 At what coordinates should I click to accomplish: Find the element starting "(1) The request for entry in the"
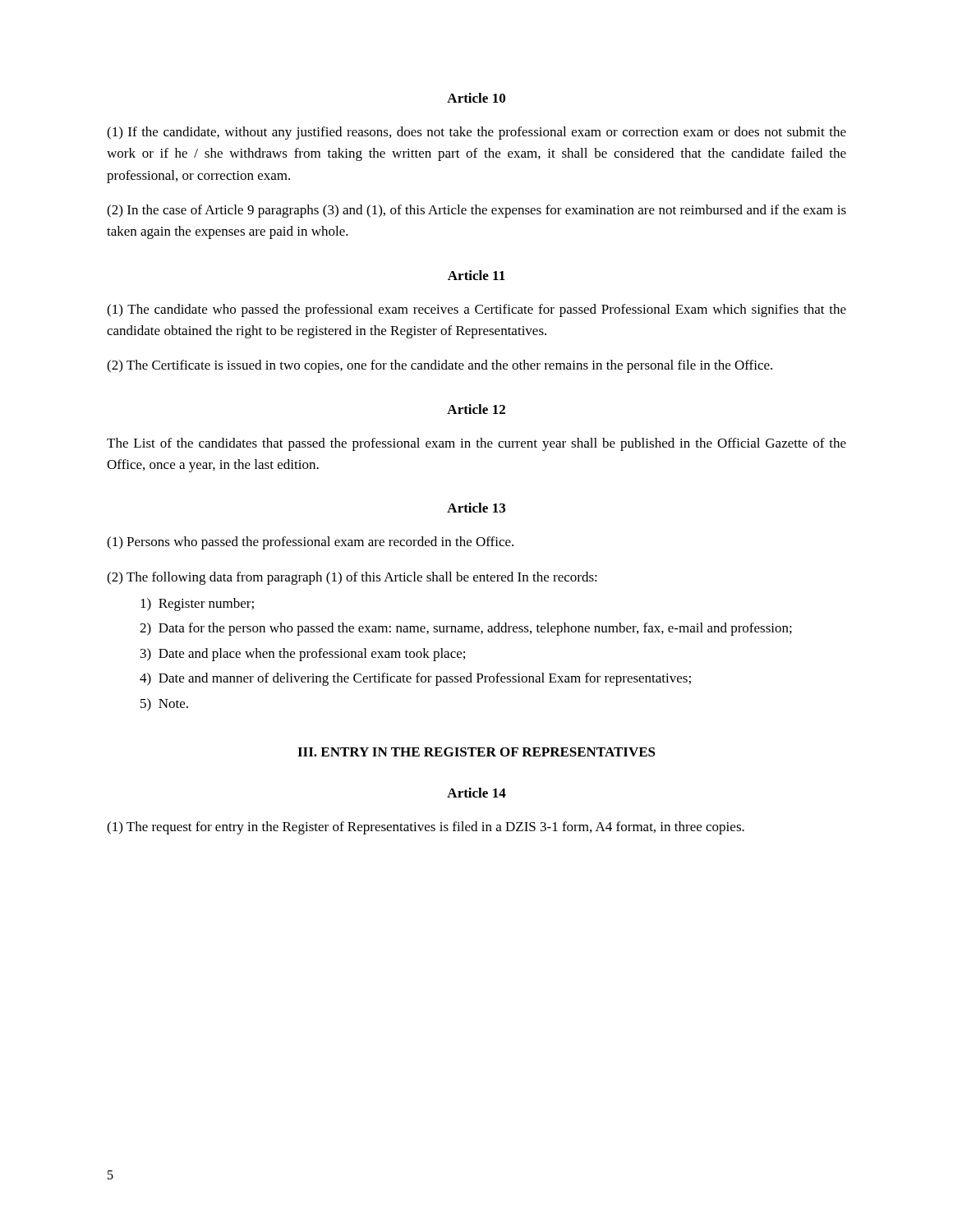[x=426, y=827]
